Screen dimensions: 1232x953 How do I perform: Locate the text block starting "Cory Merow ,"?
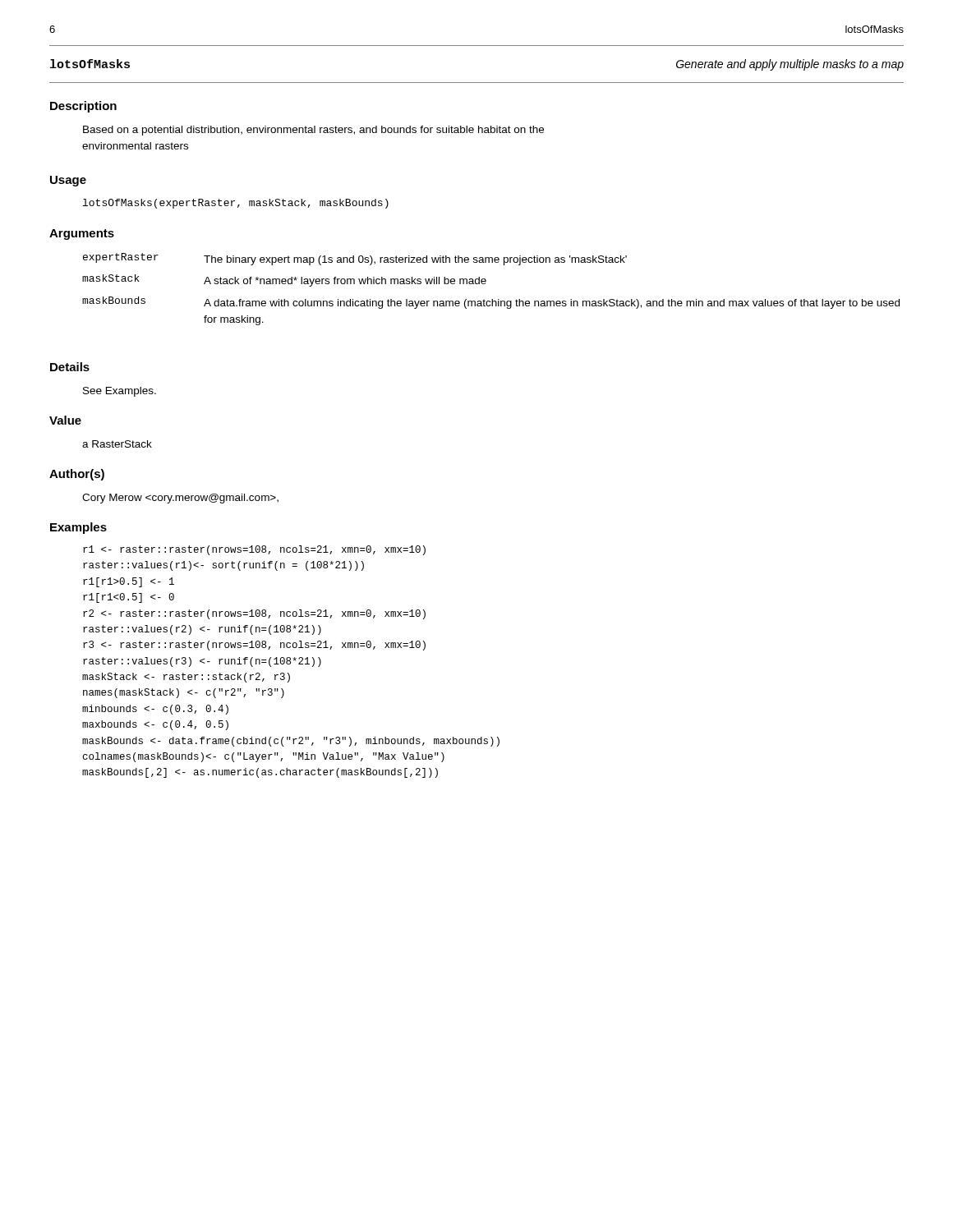tap(181, 497)
